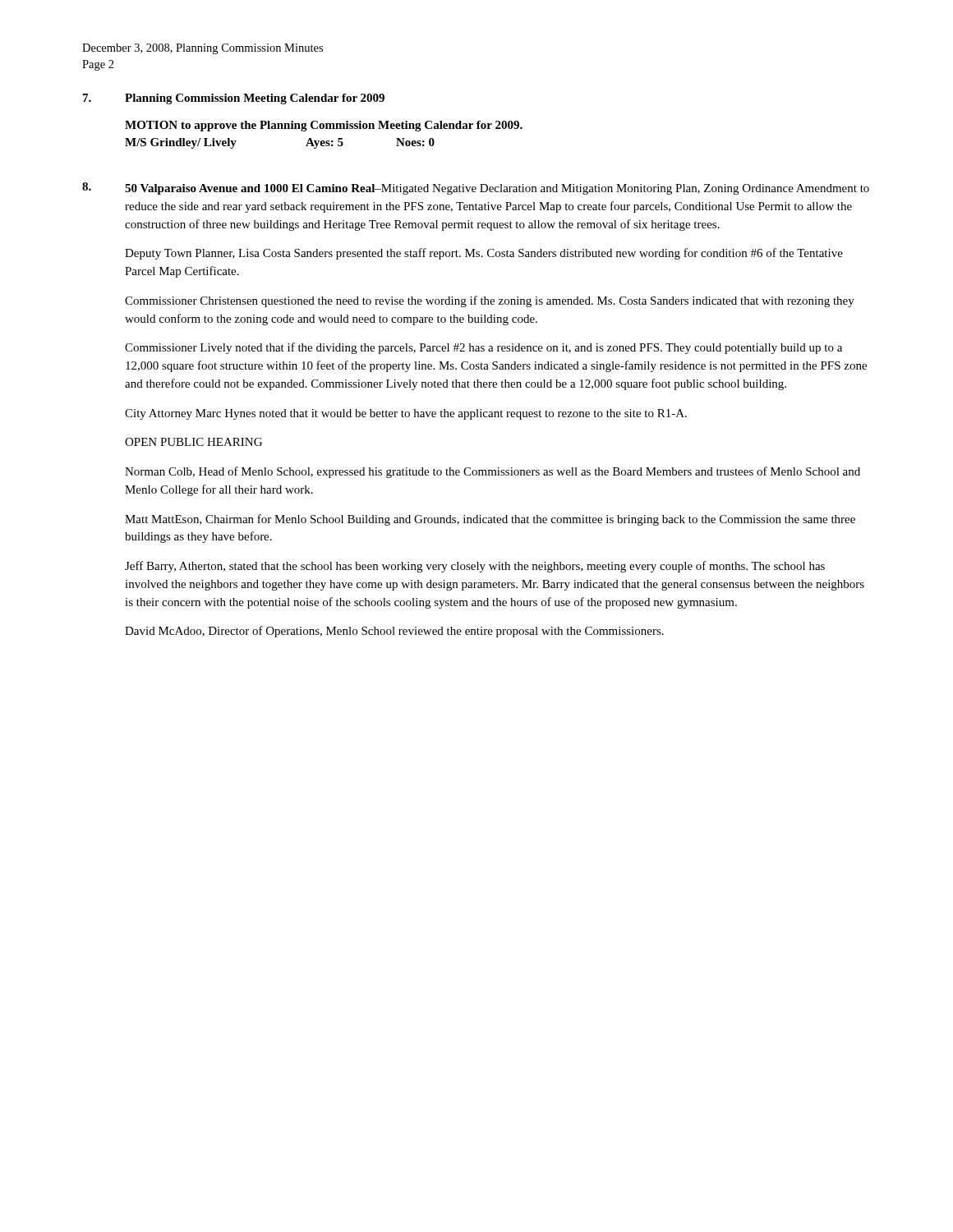
Task: Point to the element starting "Matt MattEson, Chairman for"
Action: tap(490, 528)
